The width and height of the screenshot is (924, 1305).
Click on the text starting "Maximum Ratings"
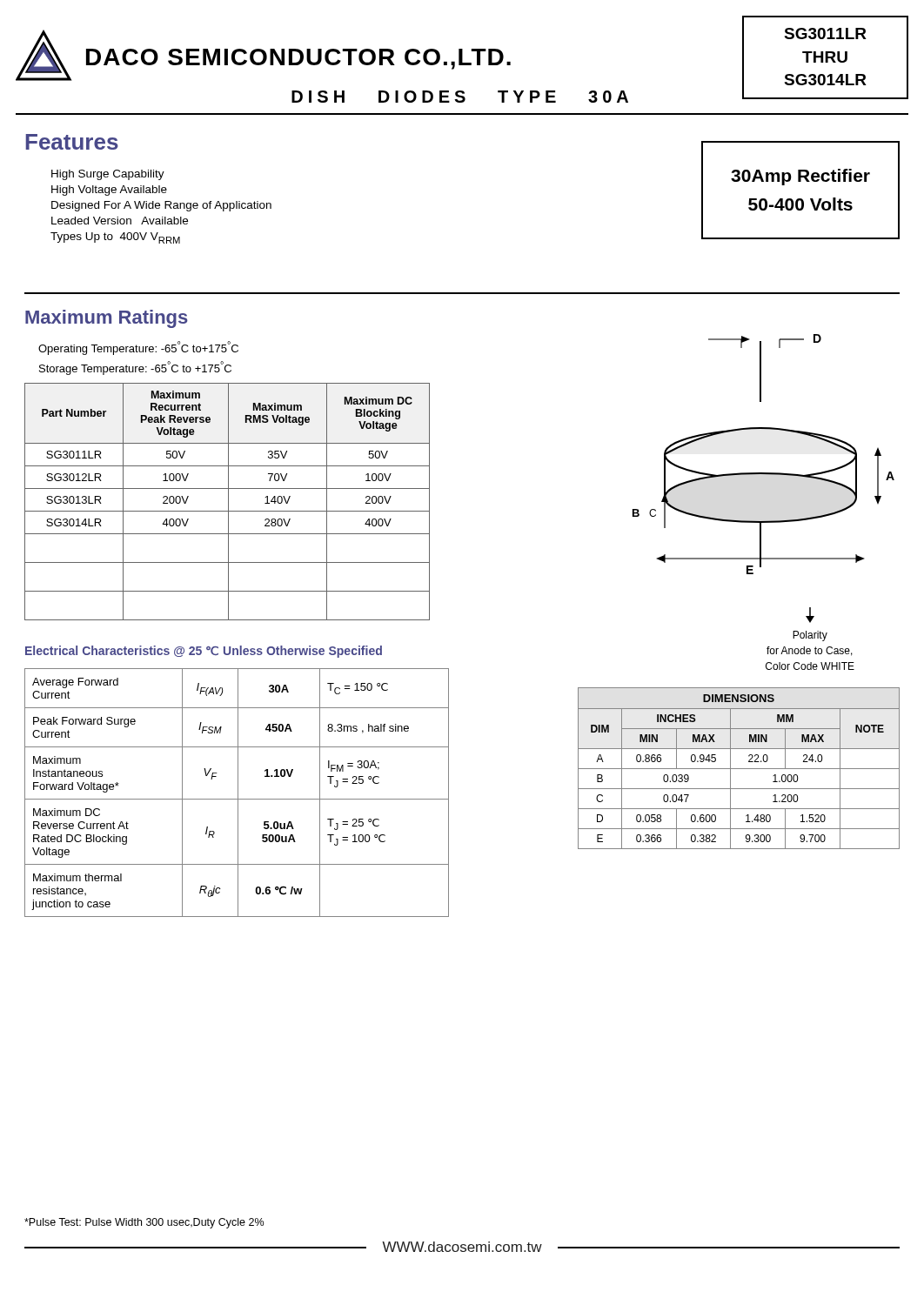coord(106,317)
